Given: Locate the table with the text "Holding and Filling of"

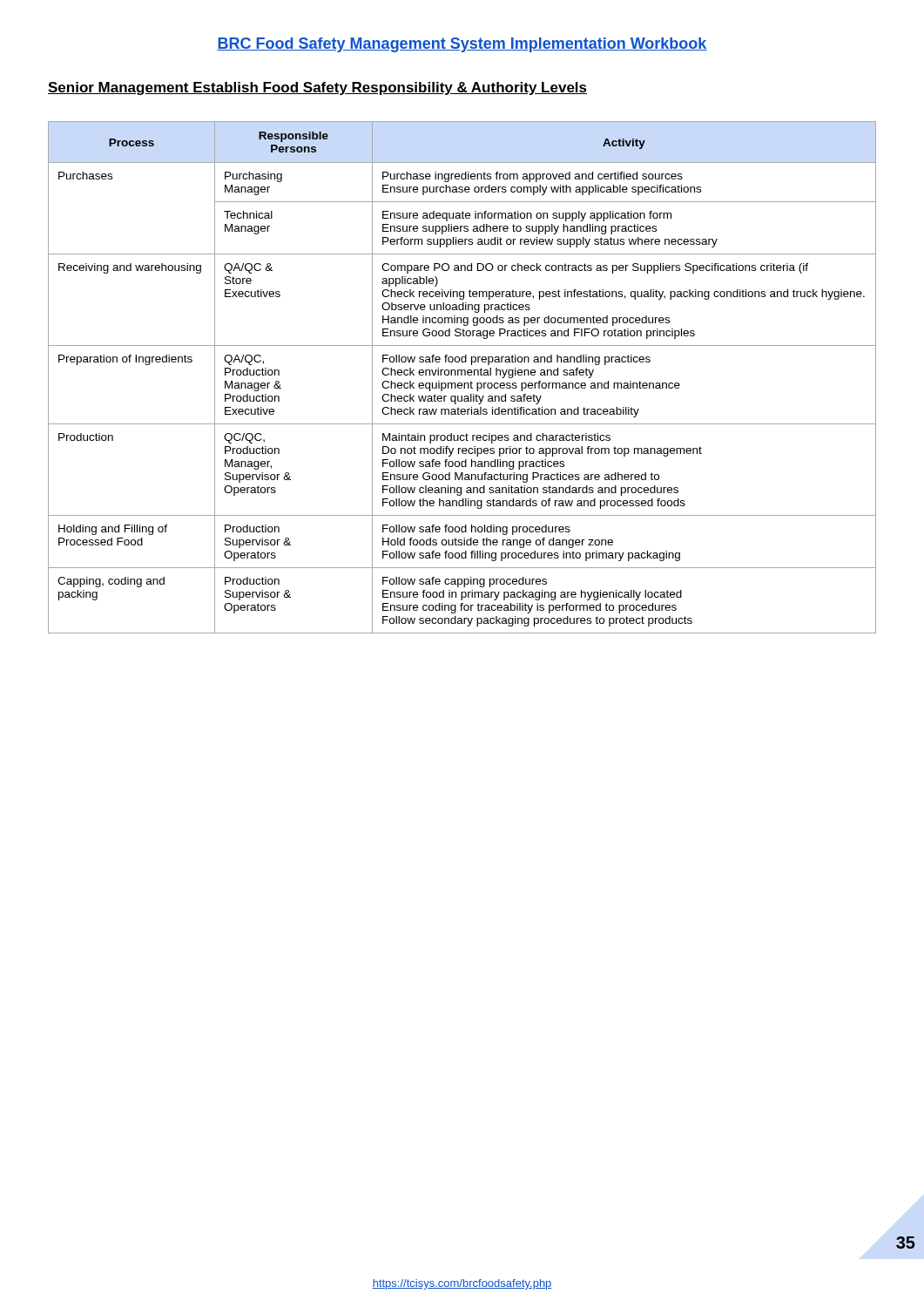Looking at the screenshot, I should coord(462,377).
